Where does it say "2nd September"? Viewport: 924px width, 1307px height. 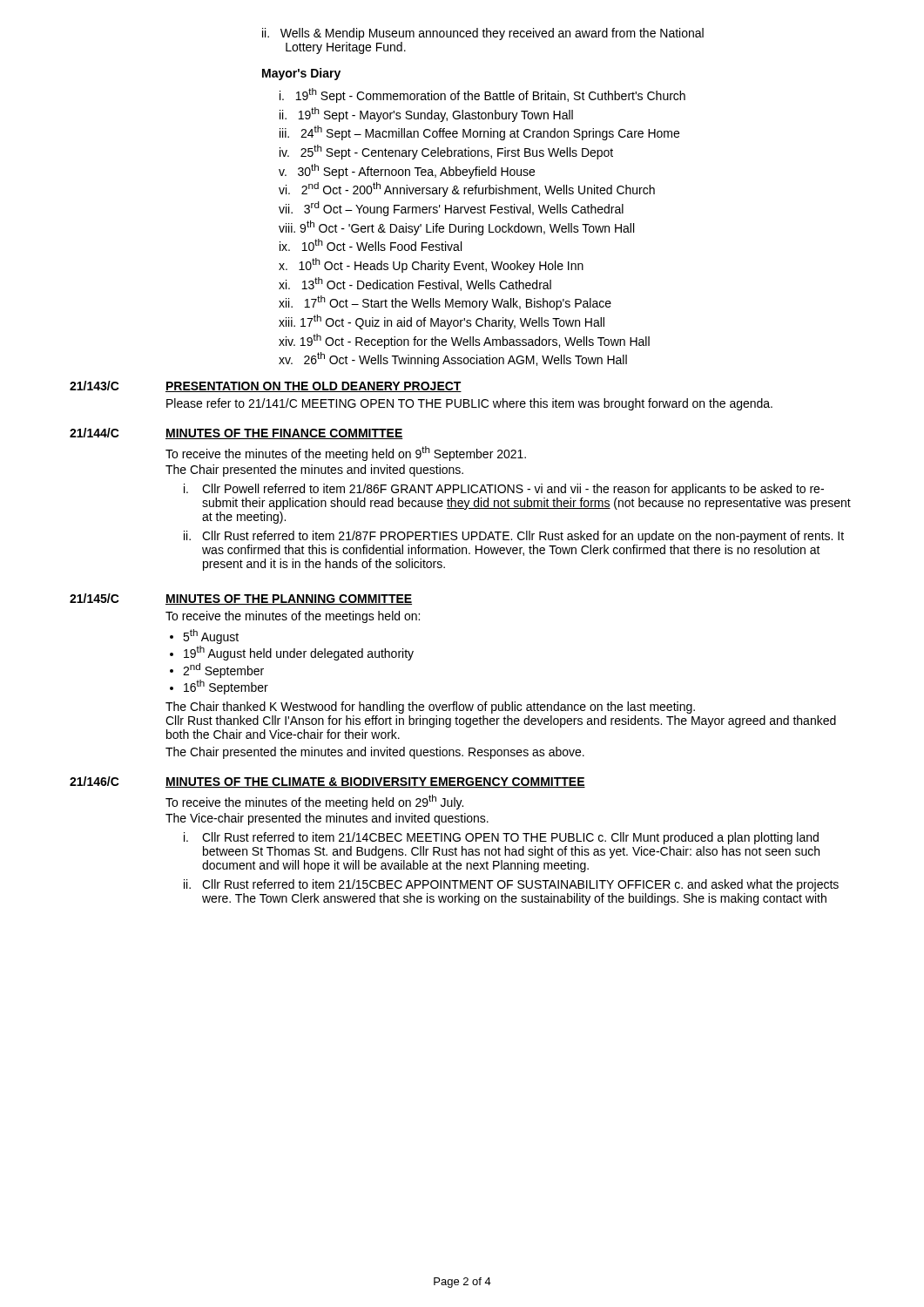(x=223, y=669)
